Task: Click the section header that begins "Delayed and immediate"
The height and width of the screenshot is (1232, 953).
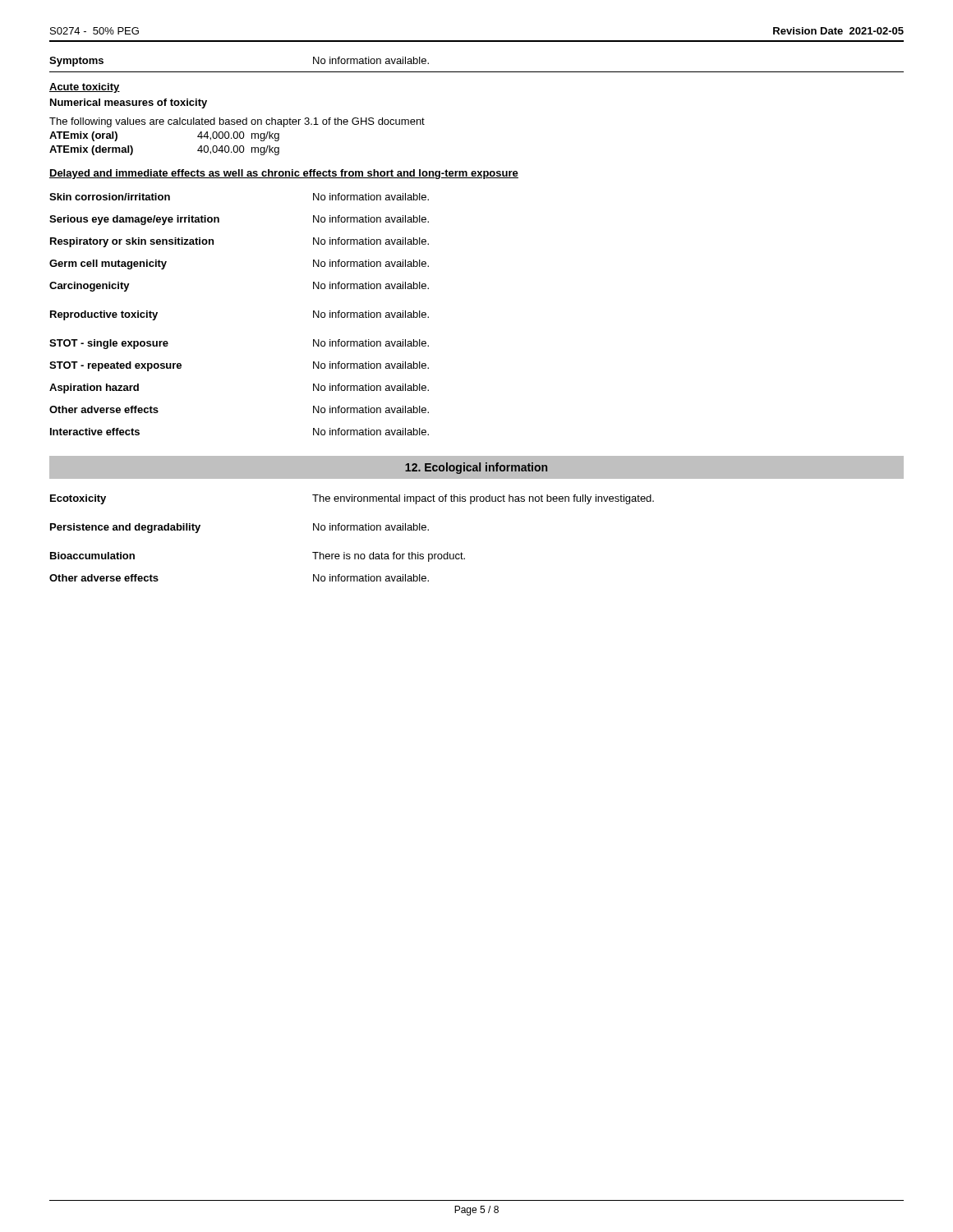Action: click(284, 173)
